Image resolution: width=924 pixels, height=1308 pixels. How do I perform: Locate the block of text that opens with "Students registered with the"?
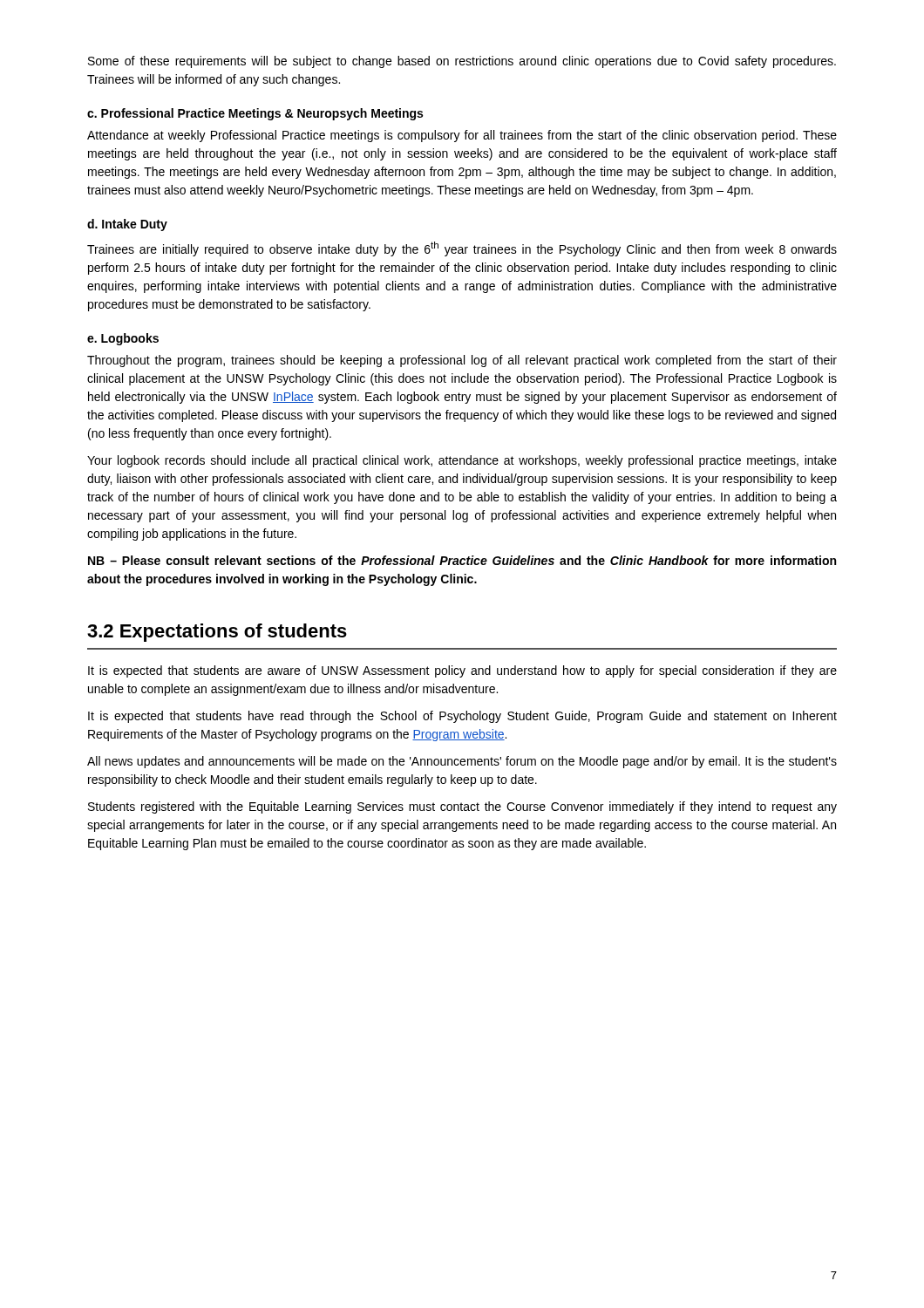462,825
